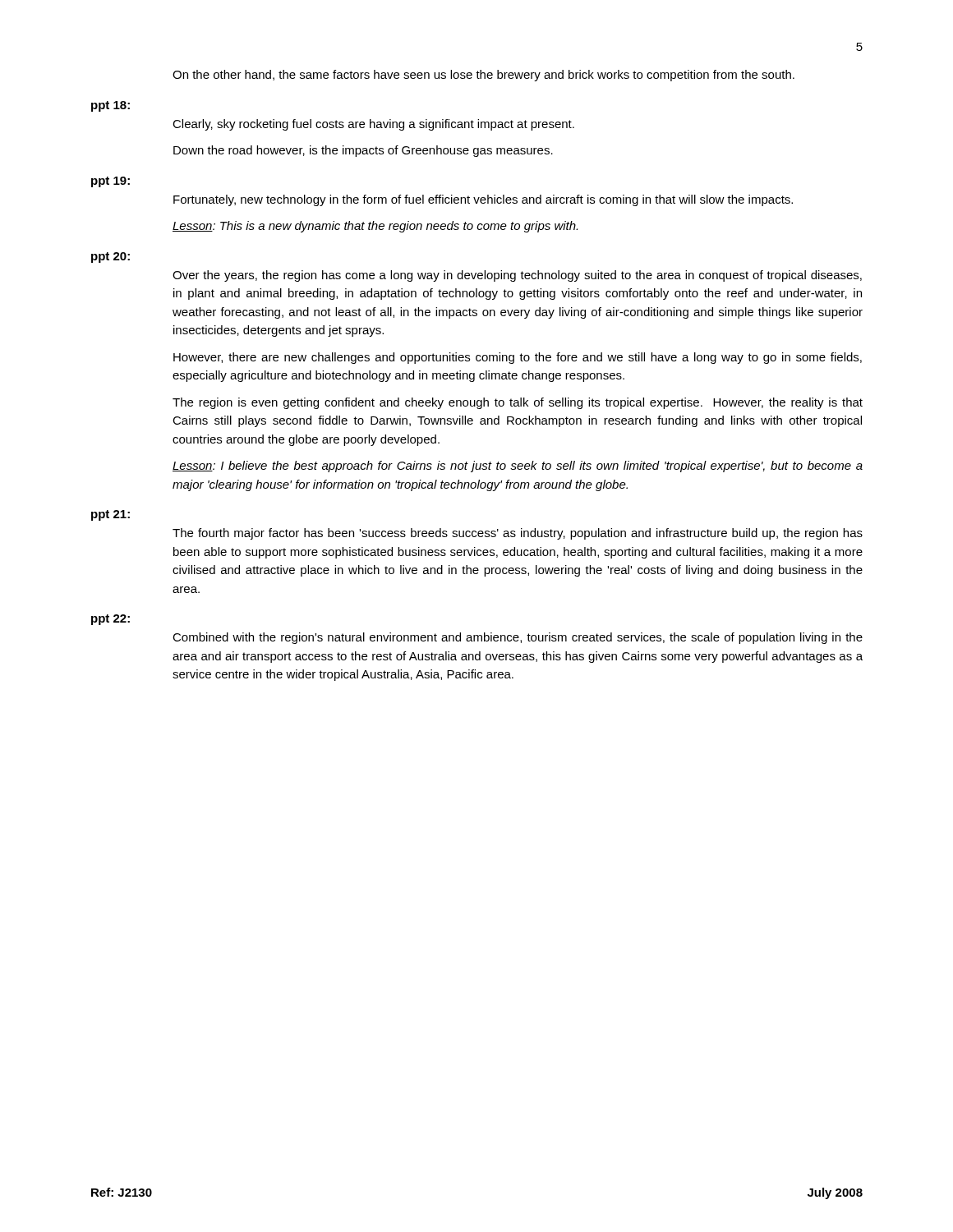Click on the region starting "Over the years, the"

(x=518, y=302)
